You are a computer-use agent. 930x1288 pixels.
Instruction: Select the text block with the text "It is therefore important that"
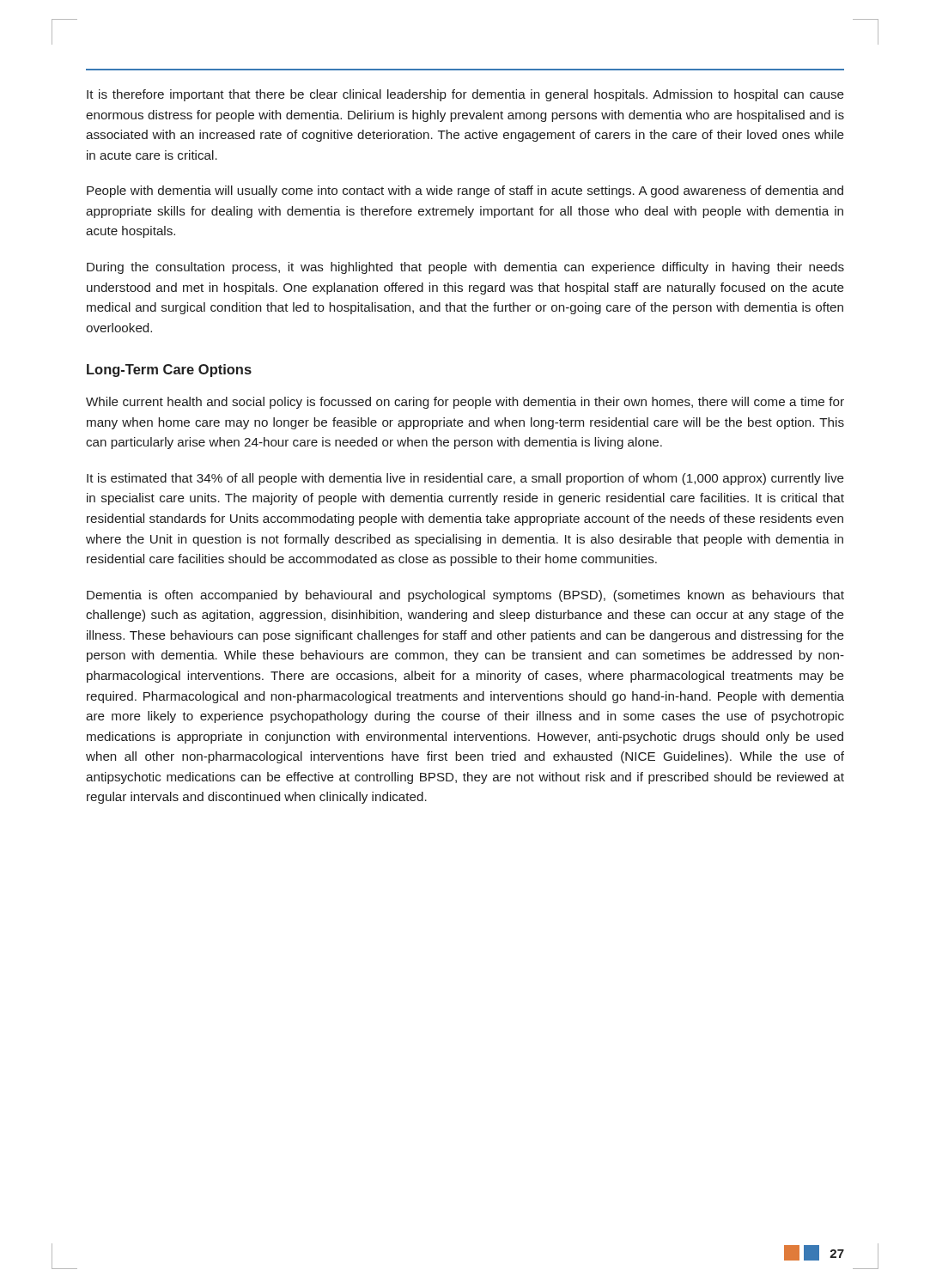(465, 124)
